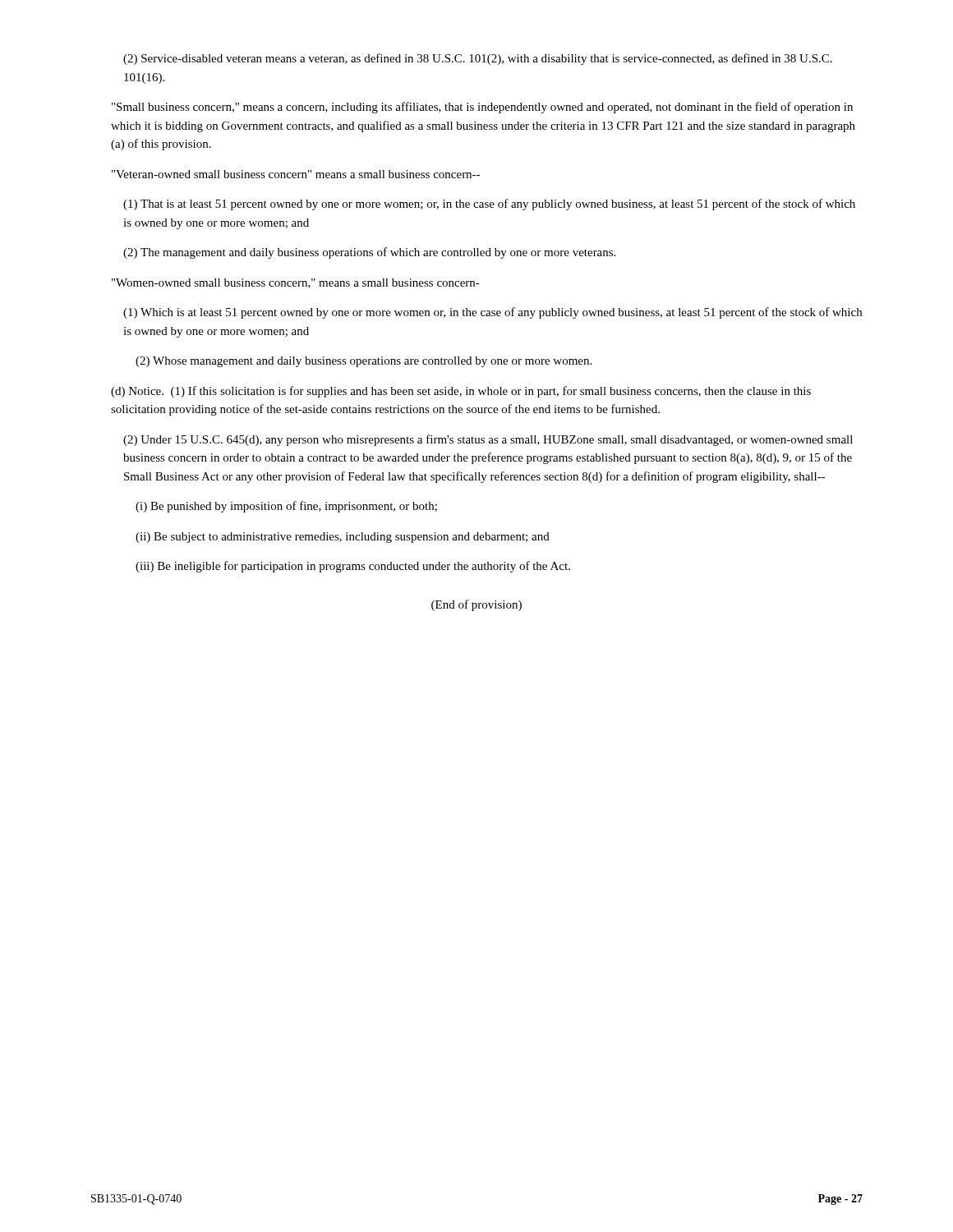Click on the text starting "(2) Whose management and daily business operations"
953x1232 pixels.
click(364, 361)
